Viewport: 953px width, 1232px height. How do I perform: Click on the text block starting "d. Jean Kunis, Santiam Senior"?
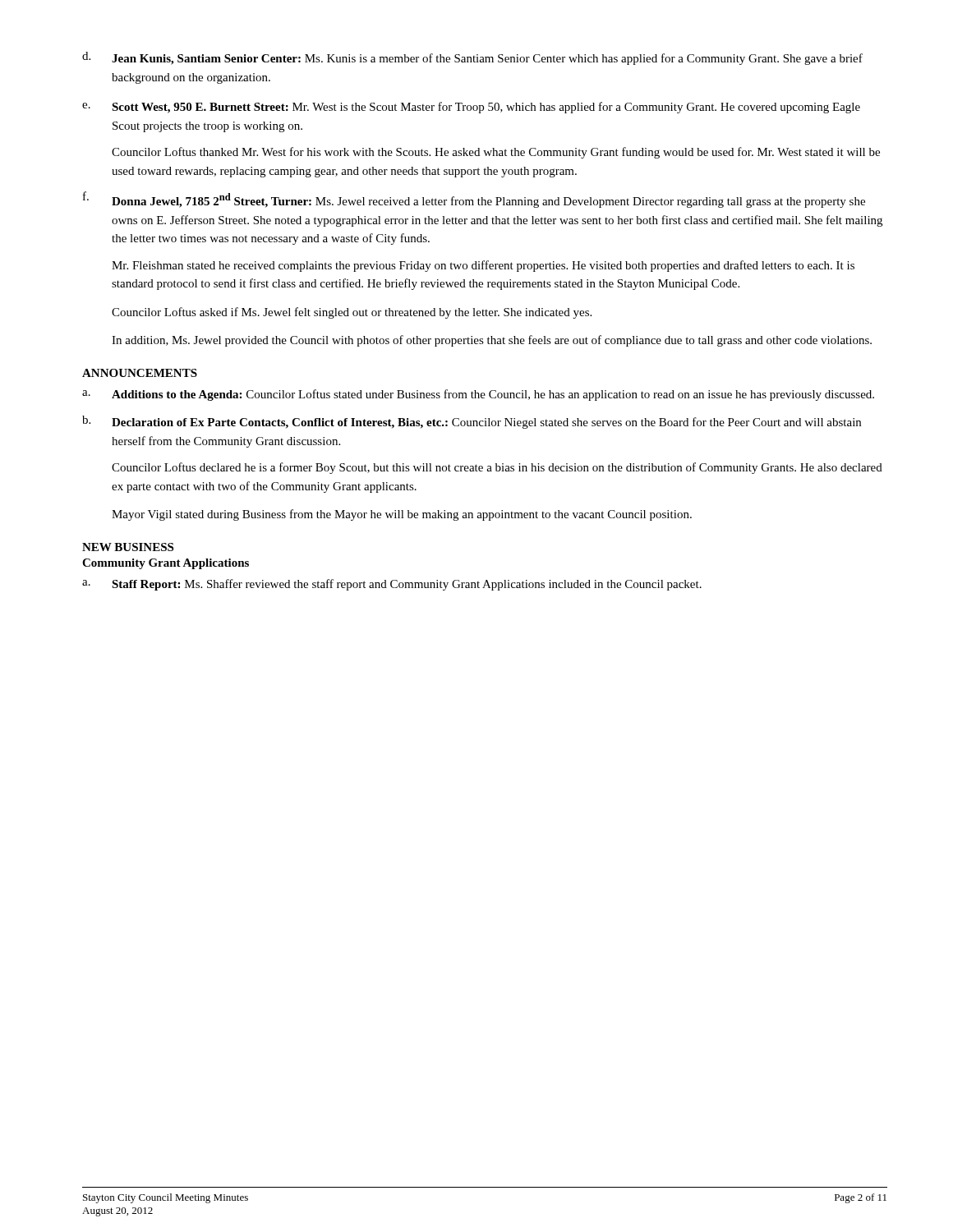[485, 68]
